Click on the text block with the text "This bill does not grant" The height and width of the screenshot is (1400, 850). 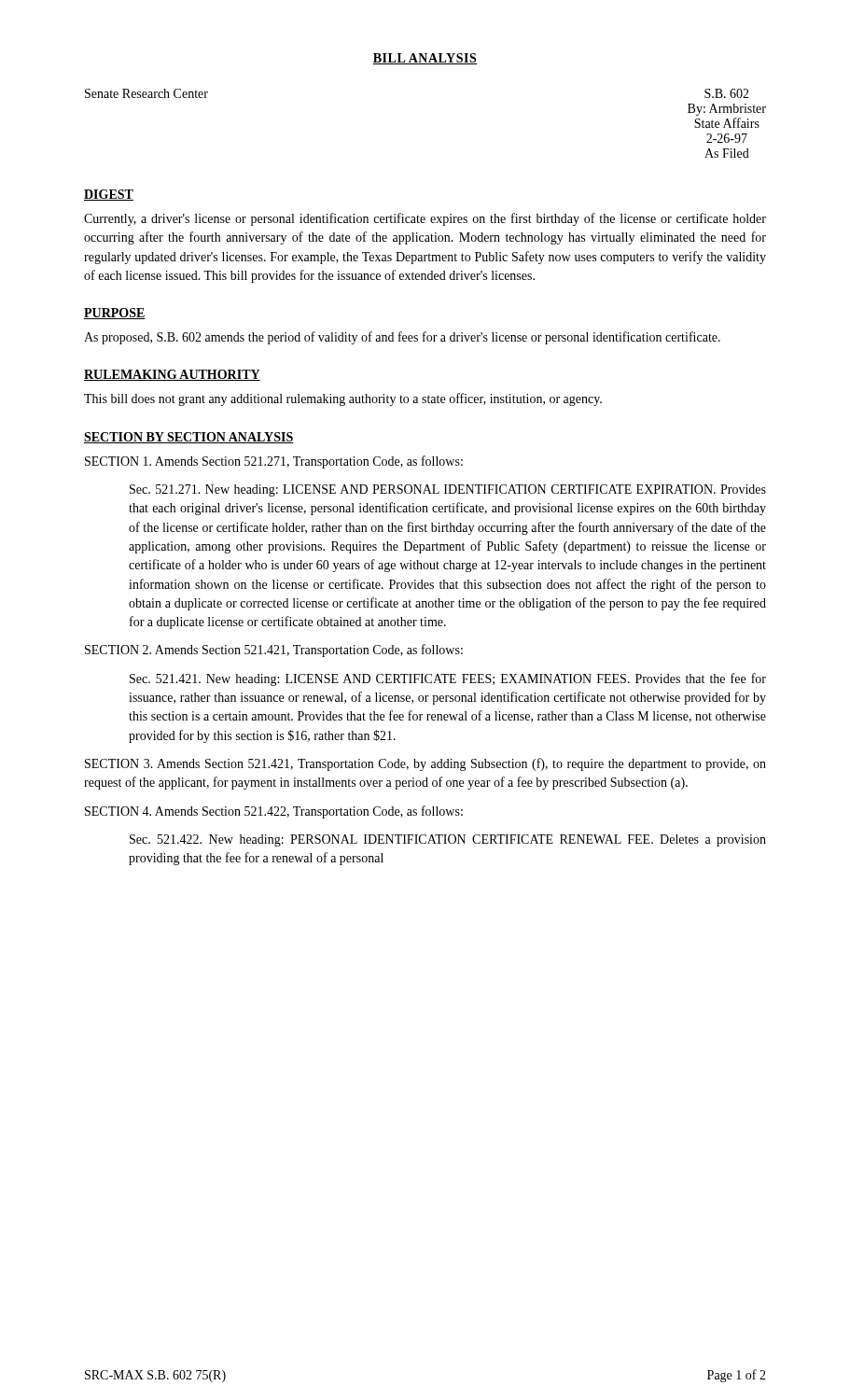point(343,399)
